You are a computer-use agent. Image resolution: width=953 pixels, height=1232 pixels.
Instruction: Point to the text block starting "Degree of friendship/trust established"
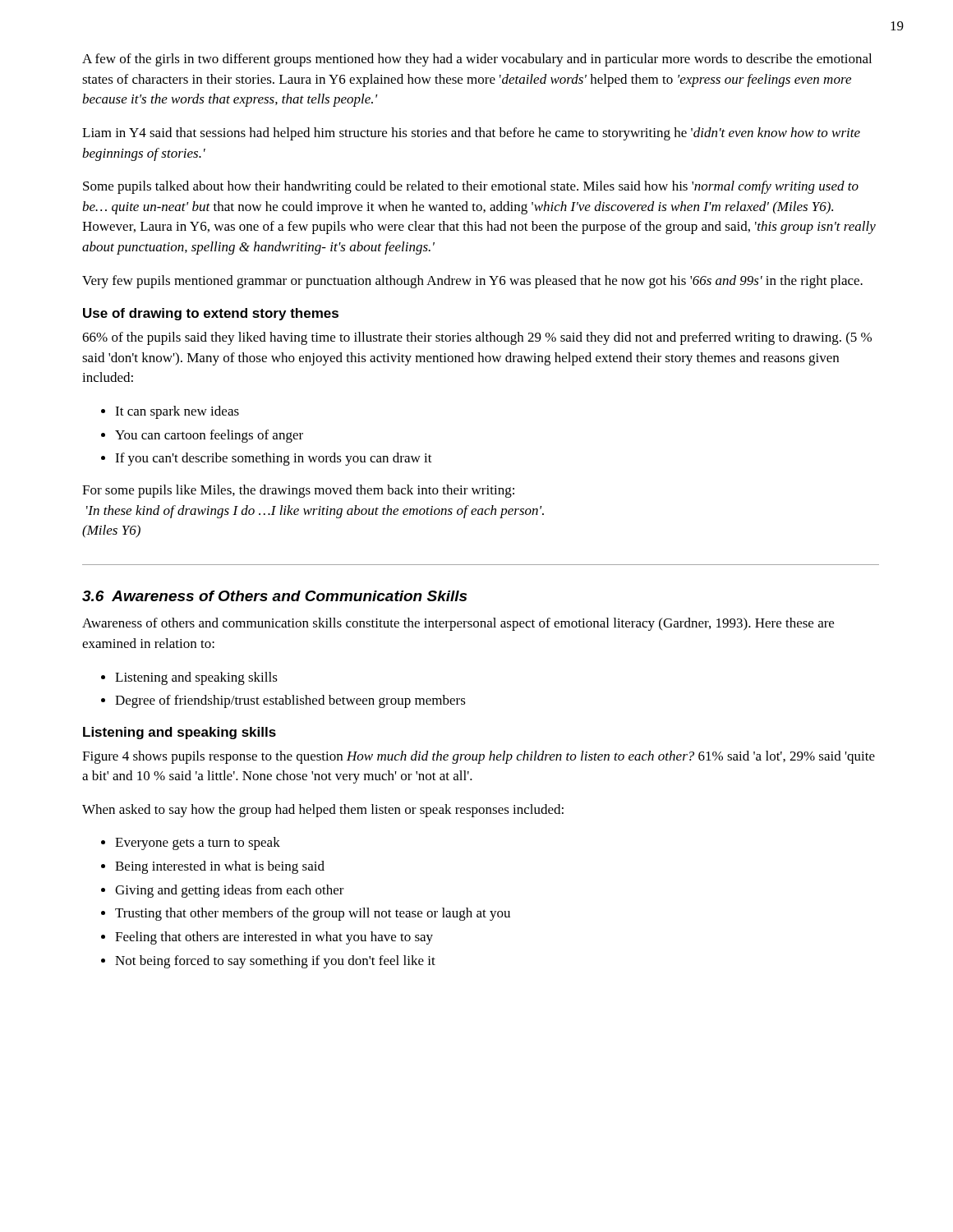coord(290,700)
